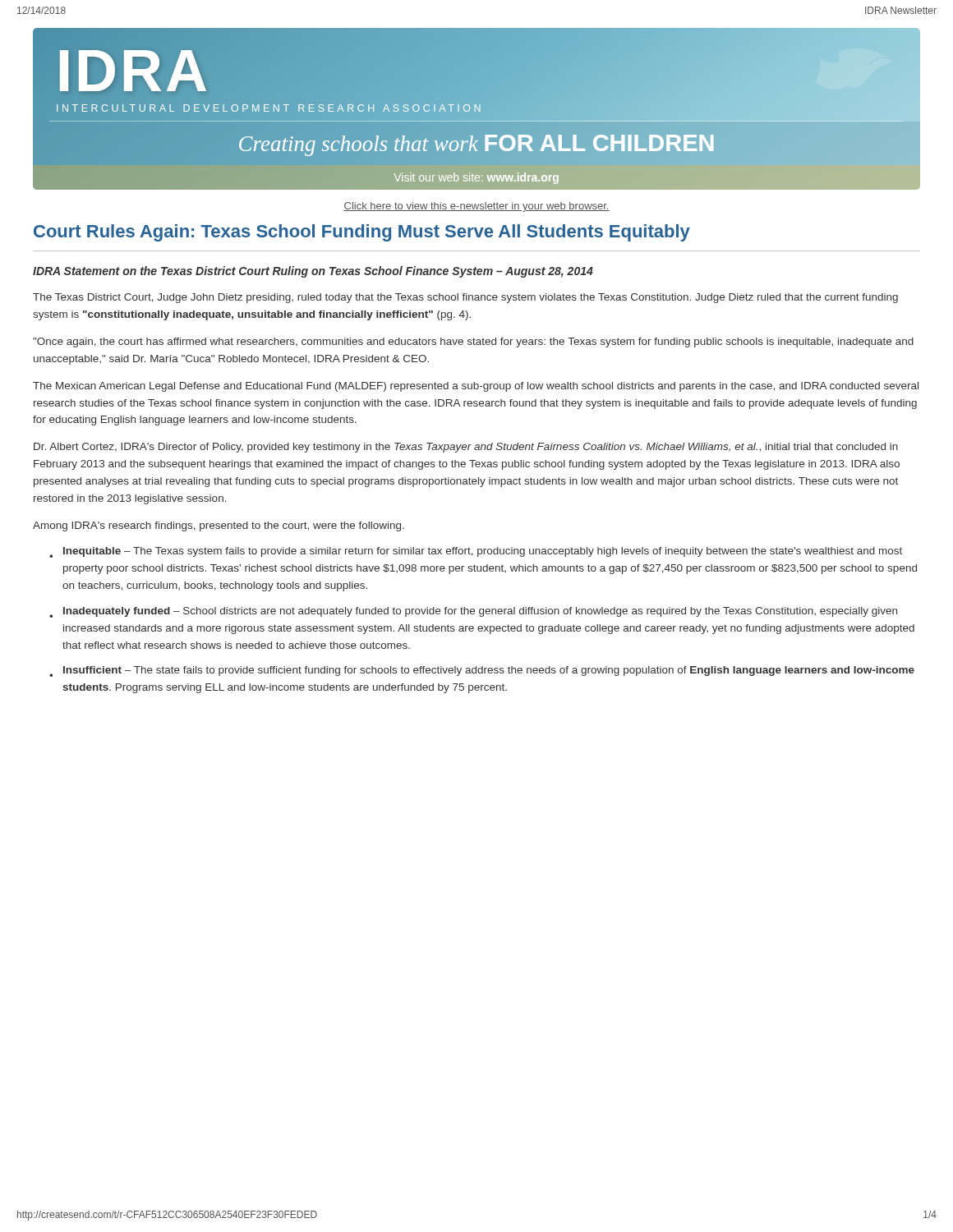Click on the passage starting ""Once again, the court has affirmed what researchers,"
Image resolution: width=953 pixels, height=1232 pixels.
click(x=473, y=350)
